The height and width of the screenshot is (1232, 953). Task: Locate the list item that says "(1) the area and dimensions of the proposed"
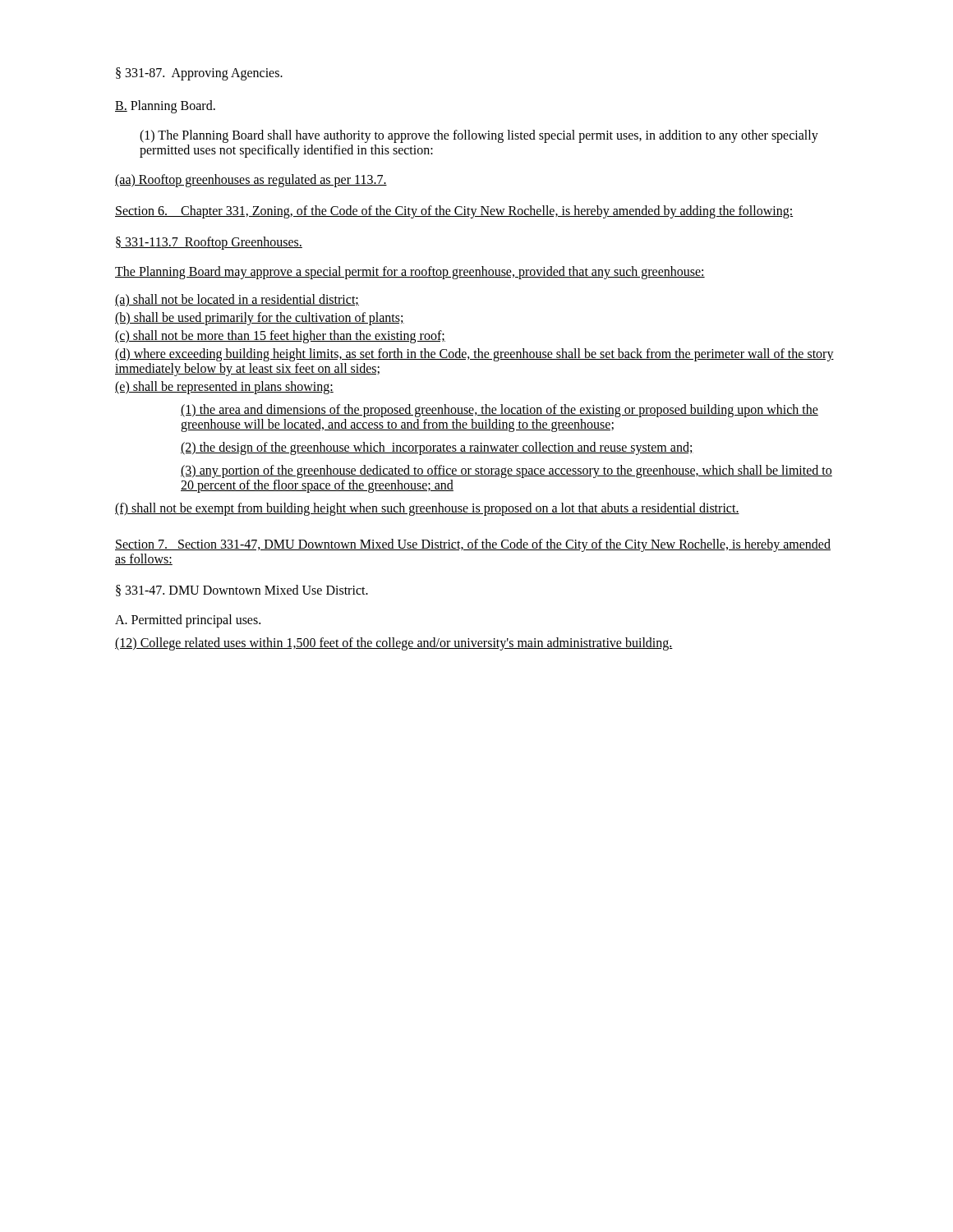click(499, 417)
